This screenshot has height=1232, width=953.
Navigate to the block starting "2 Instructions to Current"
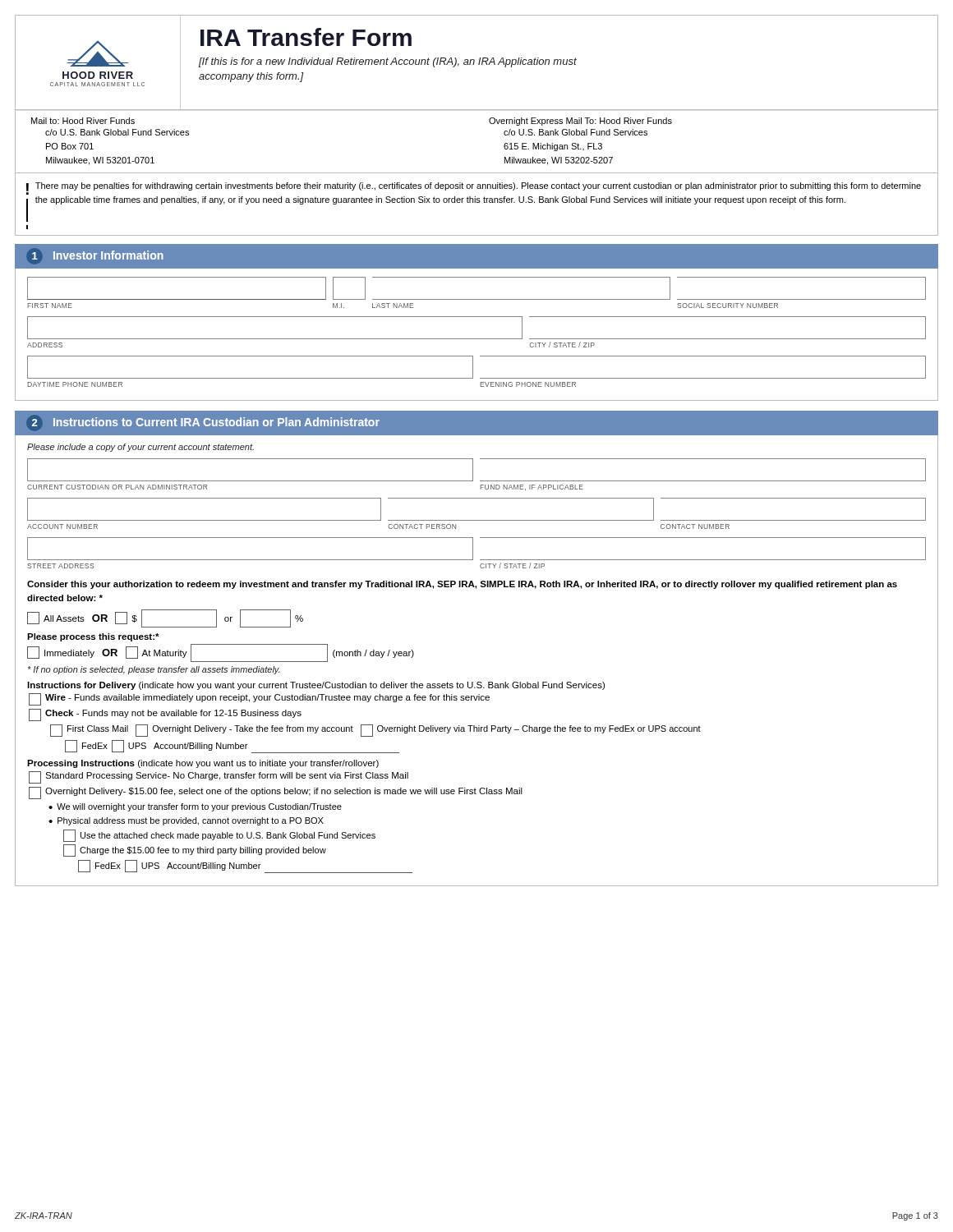pos(203,423)
